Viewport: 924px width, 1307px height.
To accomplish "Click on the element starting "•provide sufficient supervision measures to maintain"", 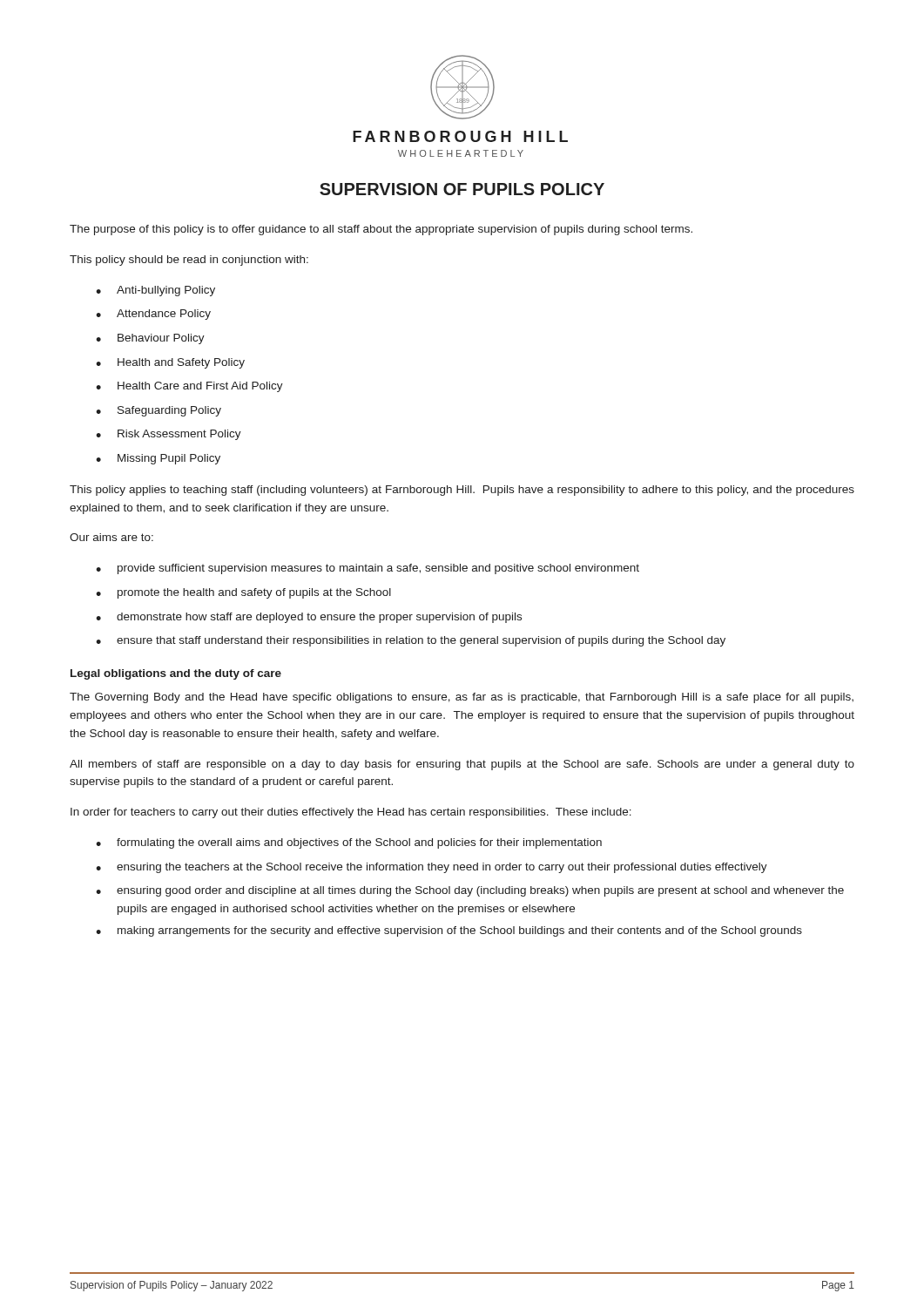I will [x=368, y=570].
